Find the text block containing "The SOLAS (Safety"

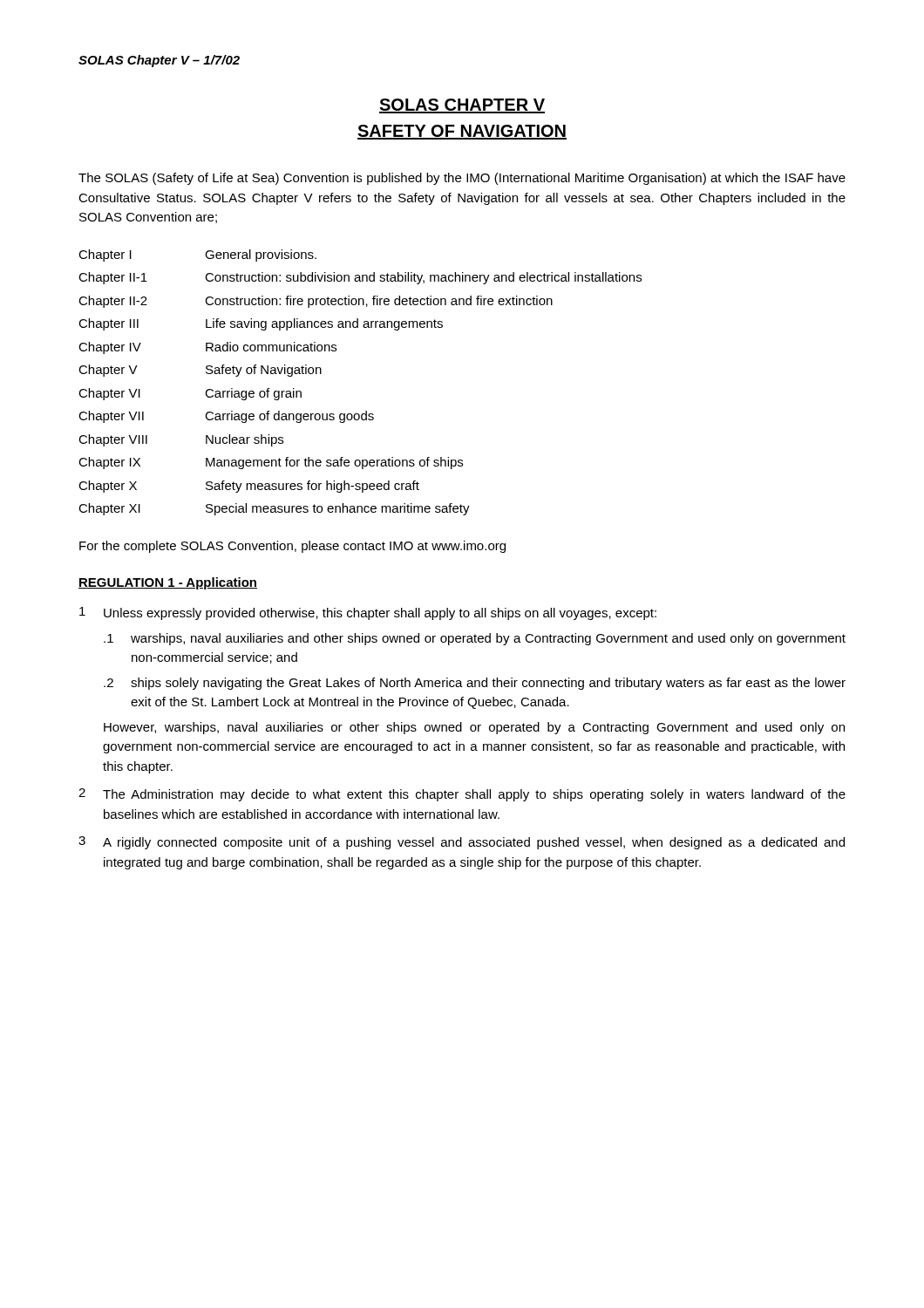[462, 197]
